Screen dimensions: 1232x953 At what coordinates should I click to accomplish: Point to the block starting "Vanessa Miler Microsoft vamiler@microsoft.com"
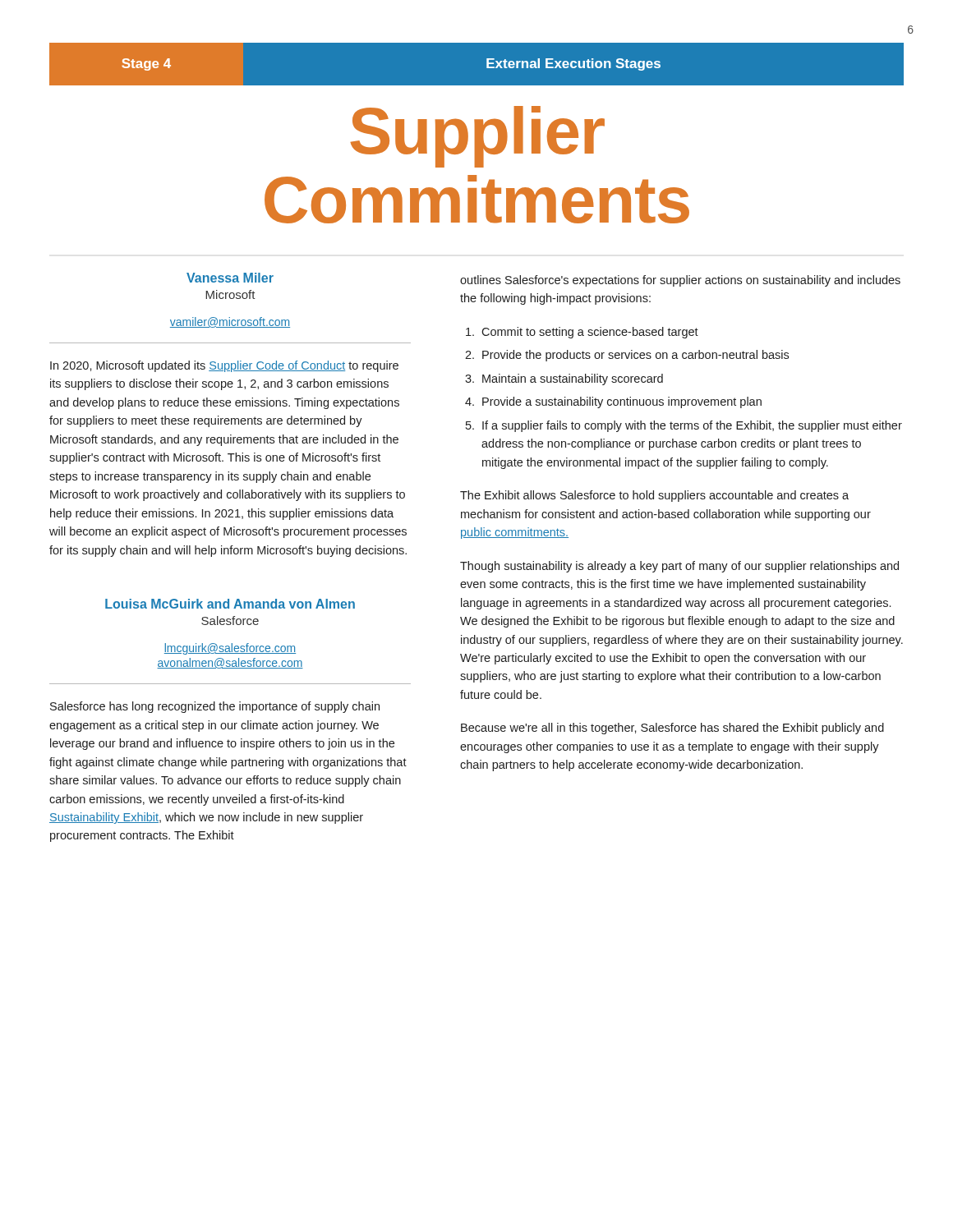(x=230, y=300)
